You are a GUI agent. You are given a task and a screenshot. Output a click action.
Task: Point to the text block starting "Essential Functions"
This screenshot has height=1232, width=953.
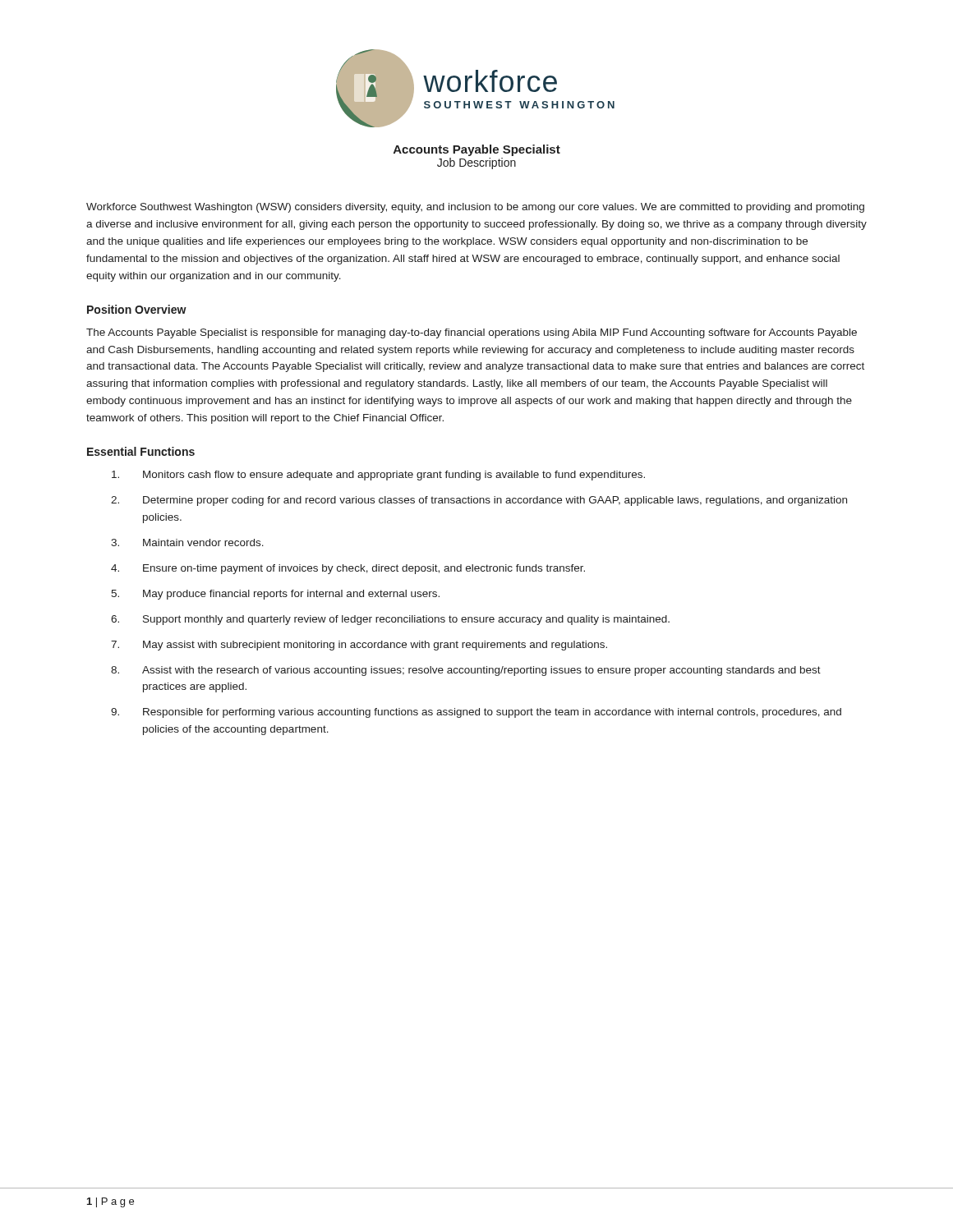(141, 452)
